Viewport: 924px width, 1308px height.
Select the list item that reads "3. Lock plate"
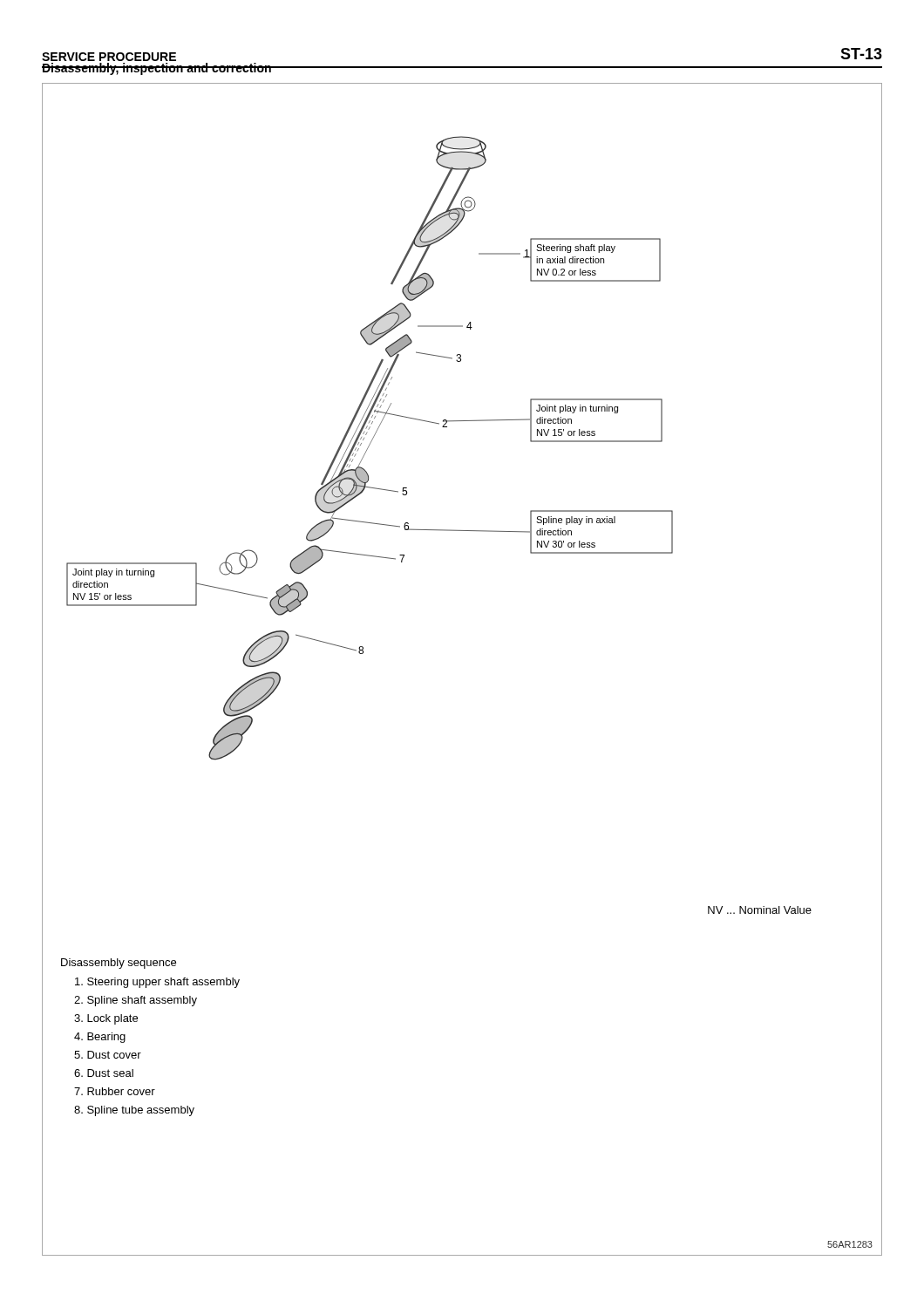[106, 1018]
